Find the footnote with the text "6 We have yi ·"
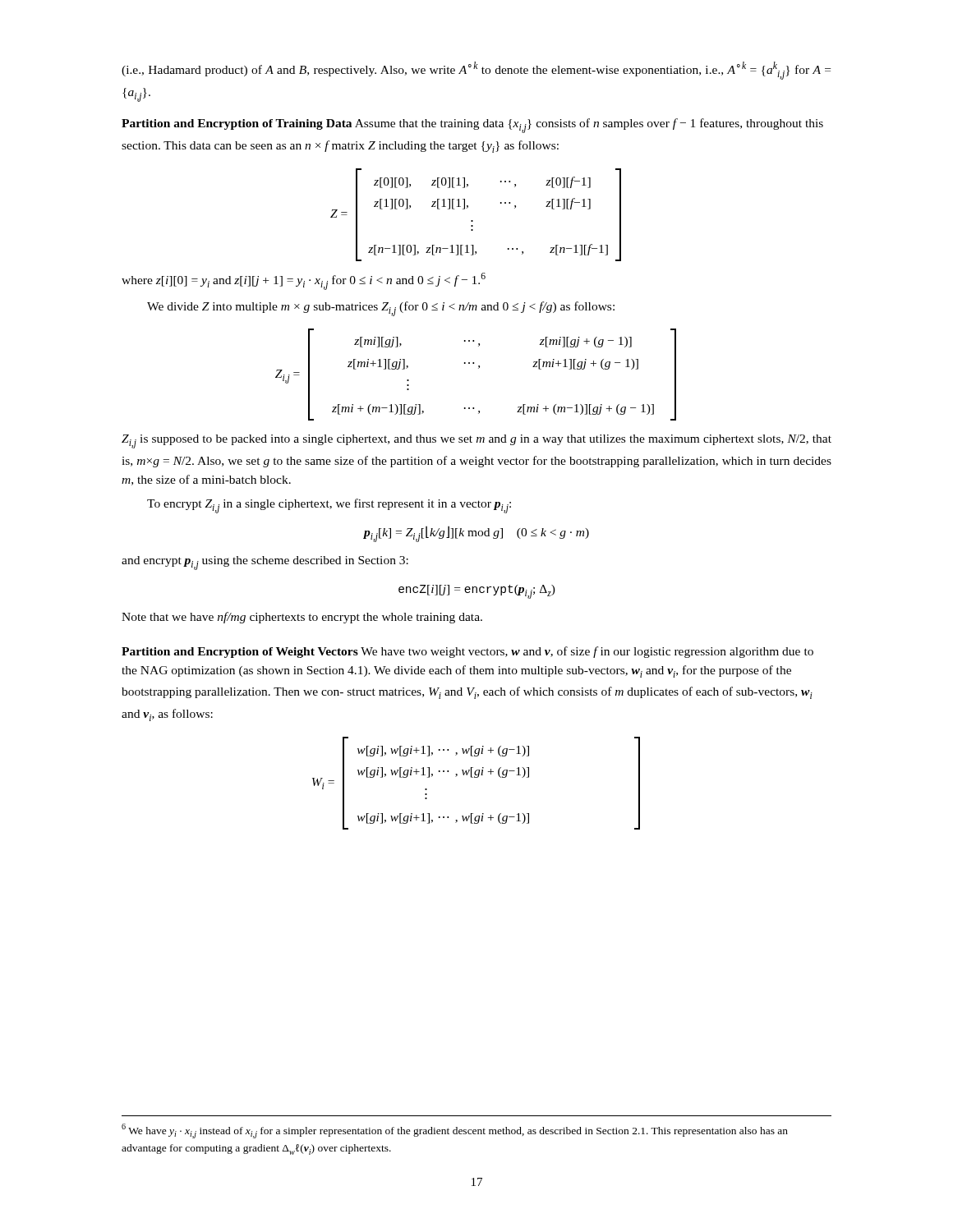The image size is (953, 1232). tap(455, 1139)
